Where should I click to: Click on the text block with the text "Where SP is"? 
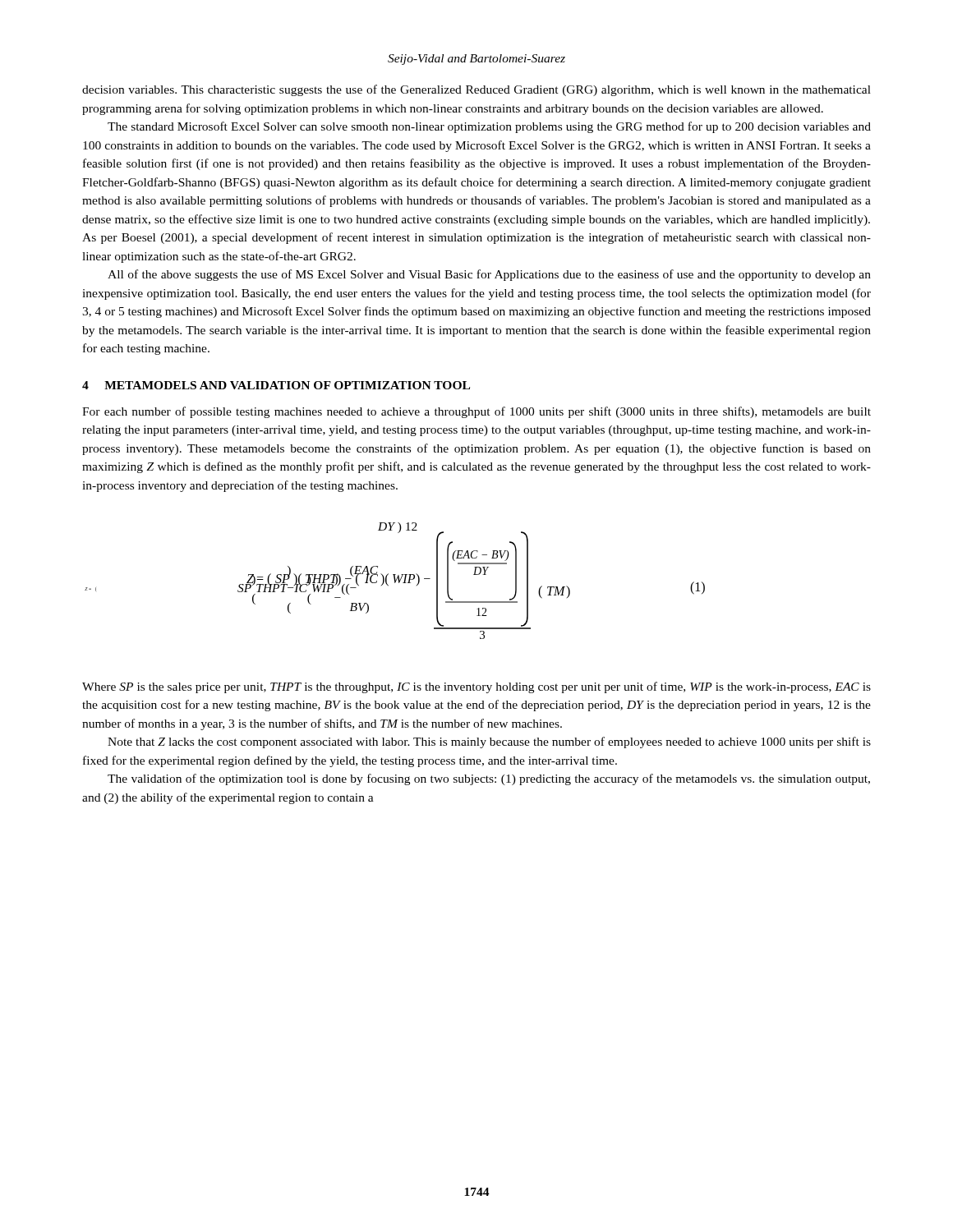coord(476,742)
